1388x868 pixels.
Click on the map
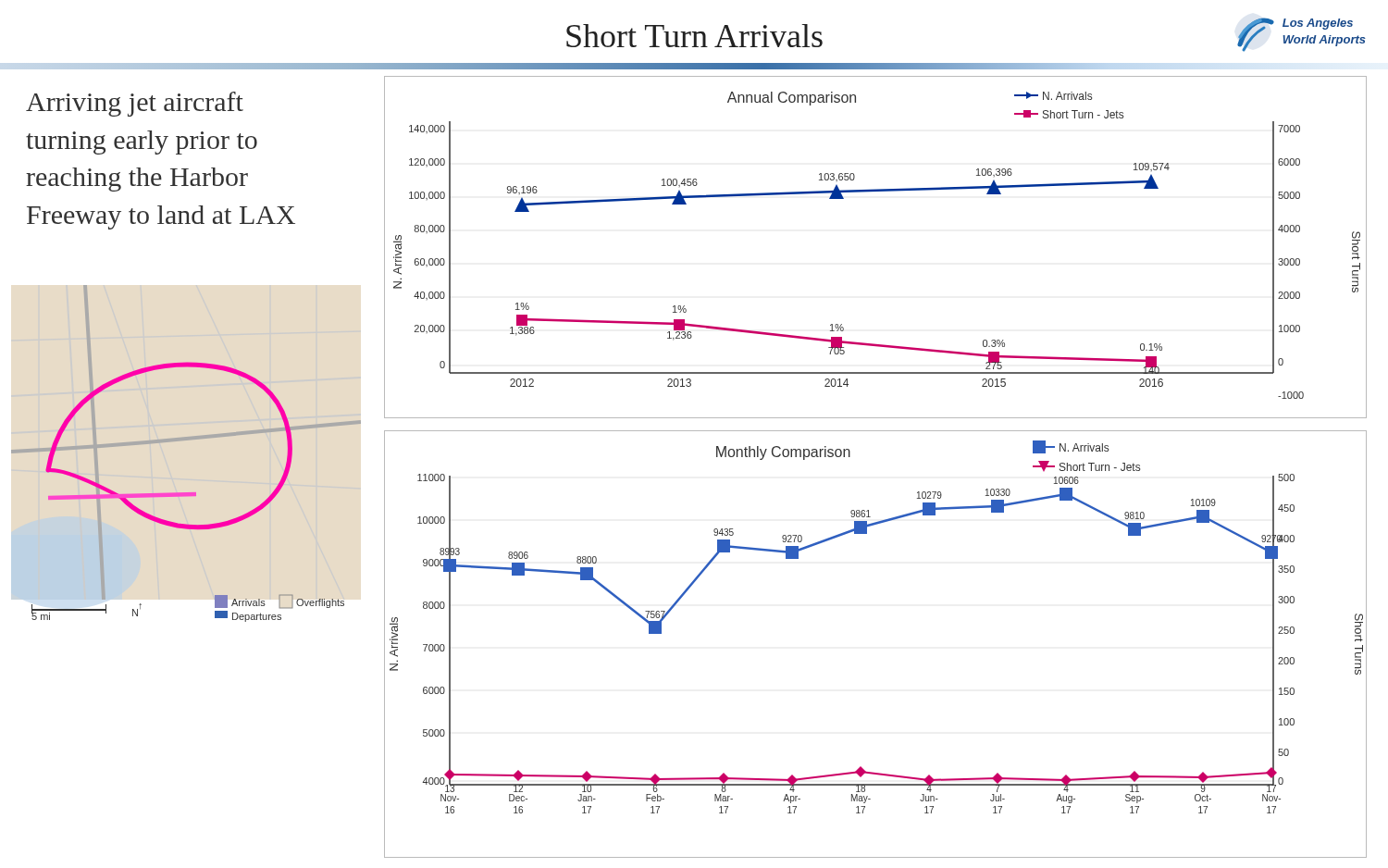[x=186, y=455]
